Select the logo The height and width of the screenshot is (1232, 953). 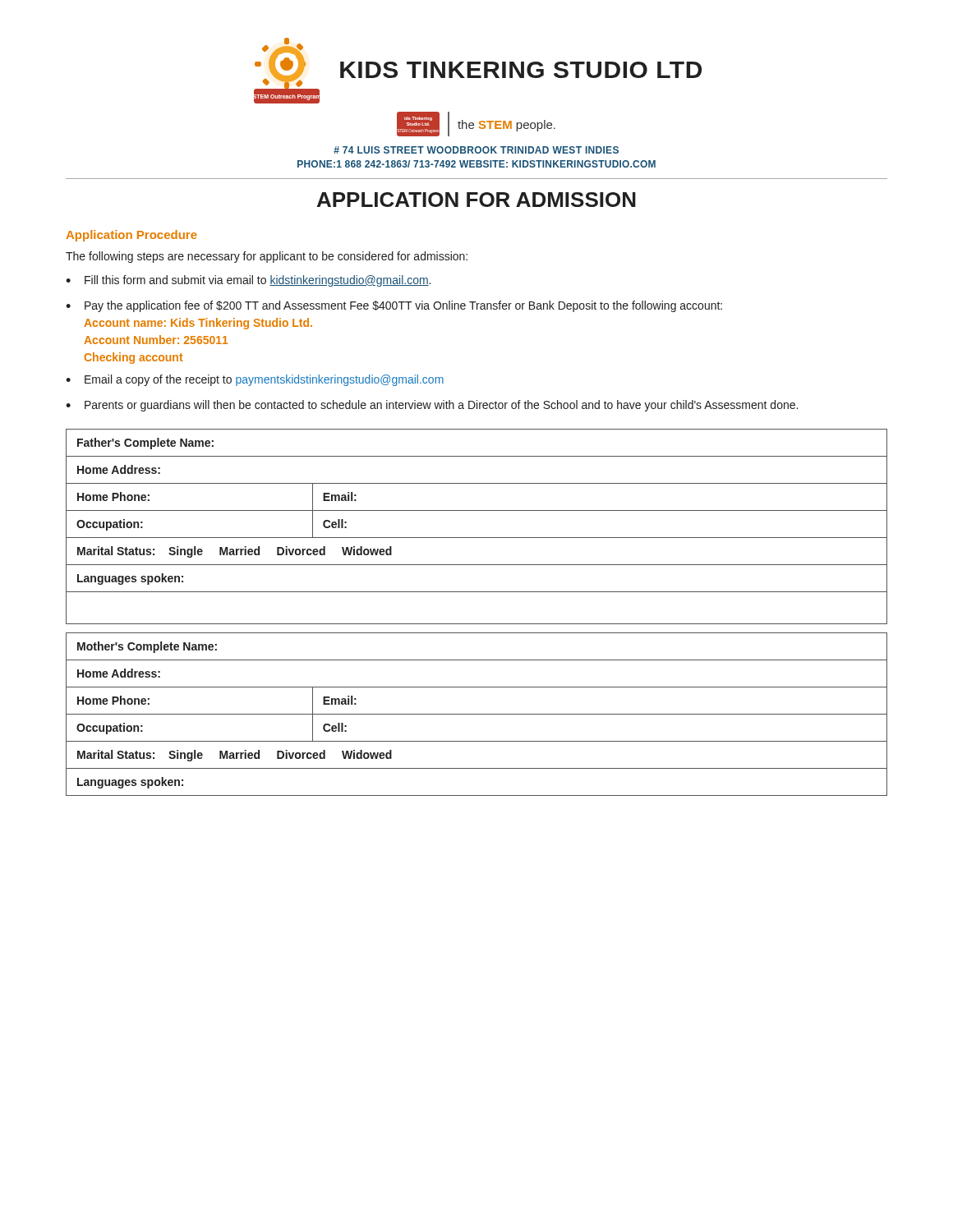coord(287,70)
